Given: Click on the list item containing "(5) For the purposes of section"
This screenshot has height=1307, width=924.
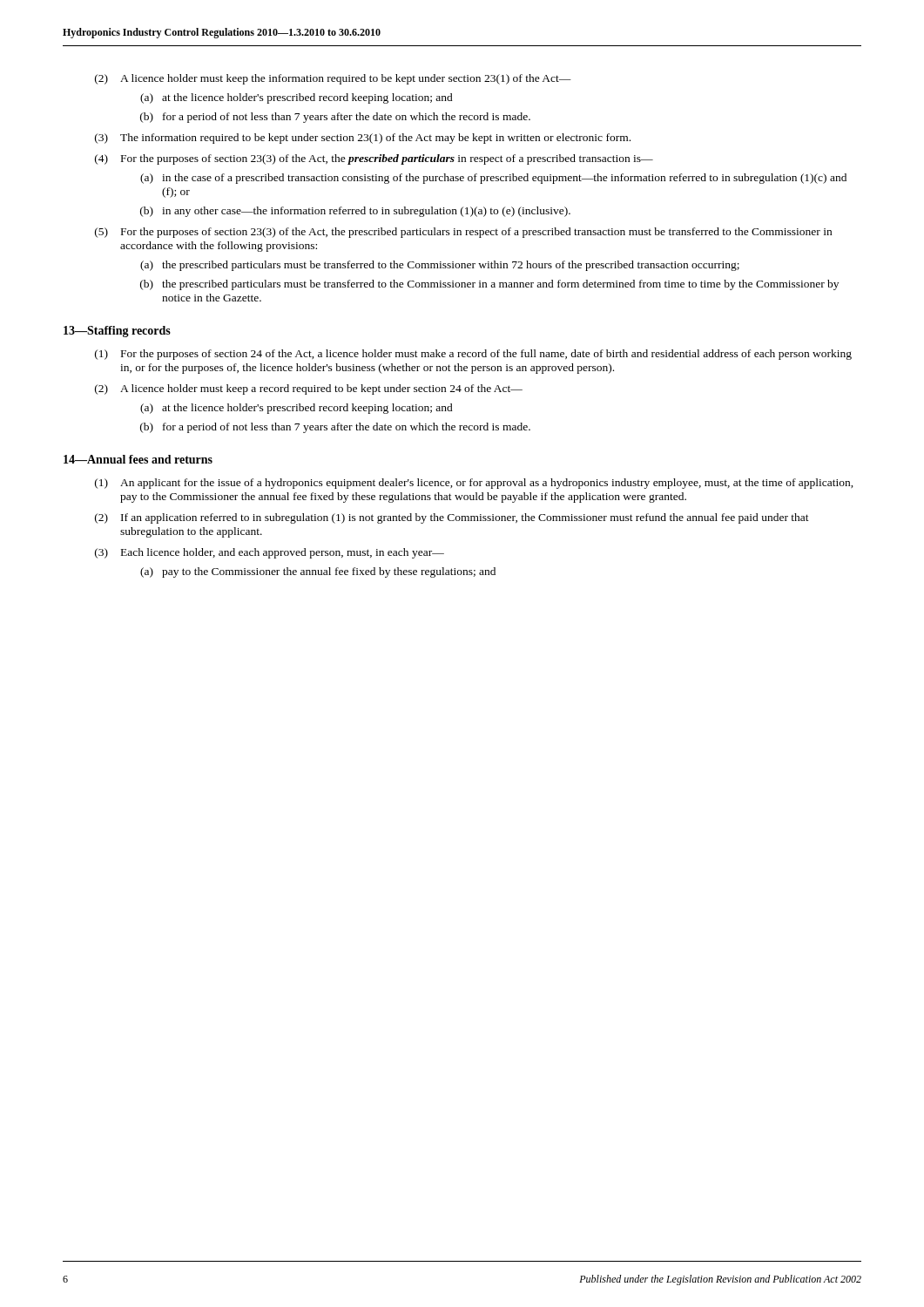Looking at the screenshot, I should click(x=462, y=265).
